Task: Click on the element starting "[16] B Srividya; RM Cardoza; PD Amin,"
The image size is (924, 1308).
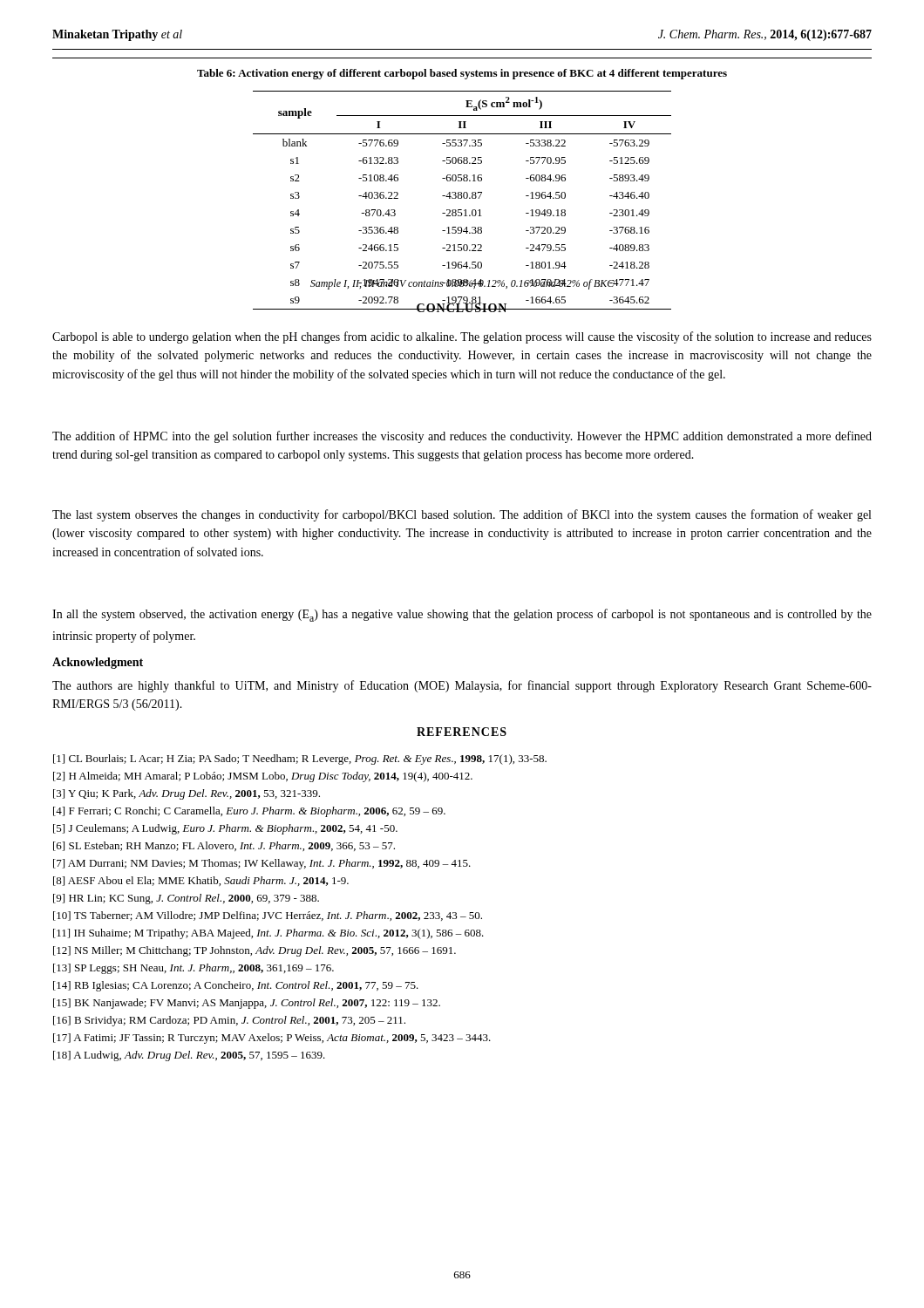Action: 229,1020
